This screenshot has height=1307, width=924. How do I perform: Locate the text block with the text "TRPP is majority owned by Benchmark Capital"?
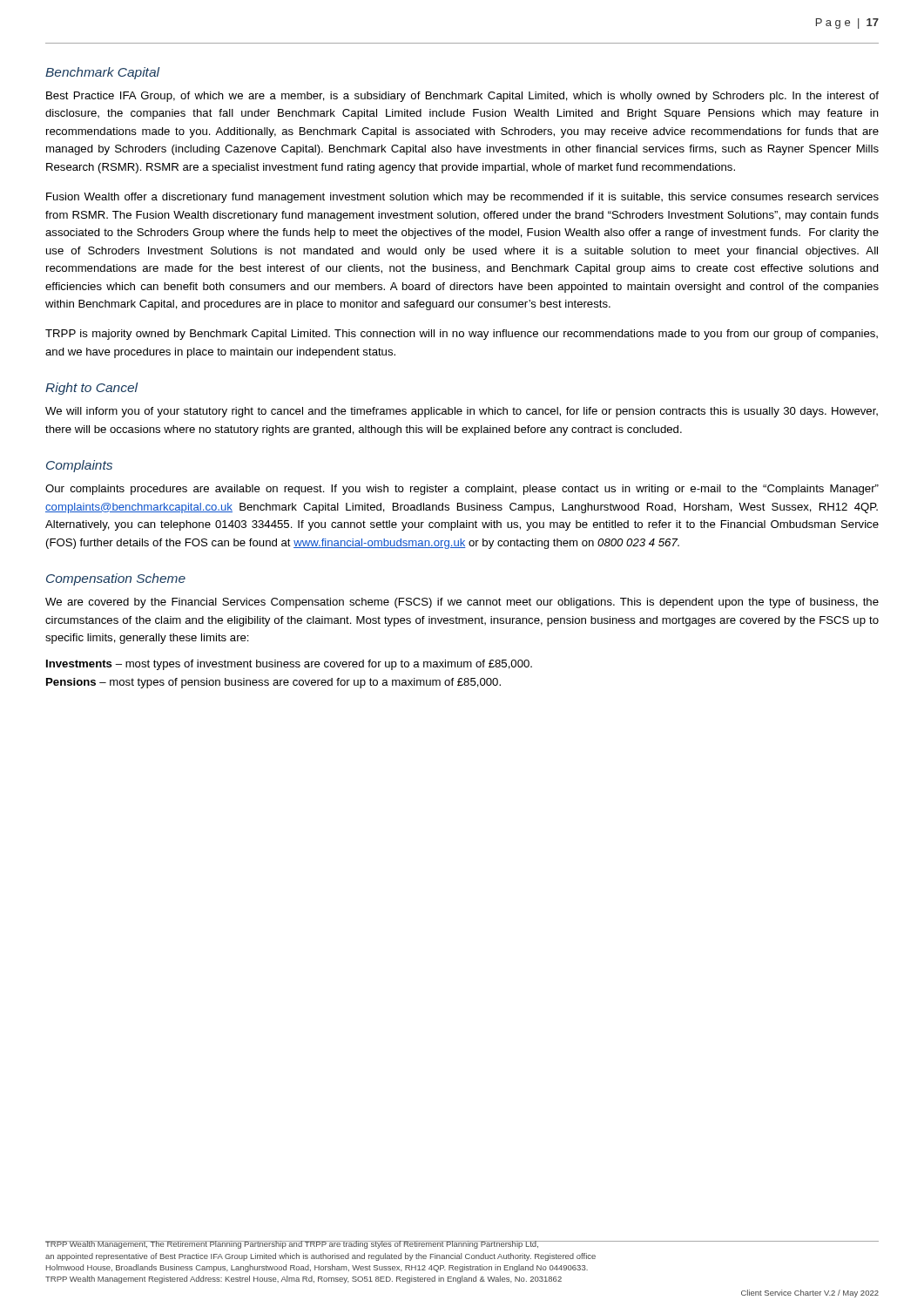pos(462,343)
